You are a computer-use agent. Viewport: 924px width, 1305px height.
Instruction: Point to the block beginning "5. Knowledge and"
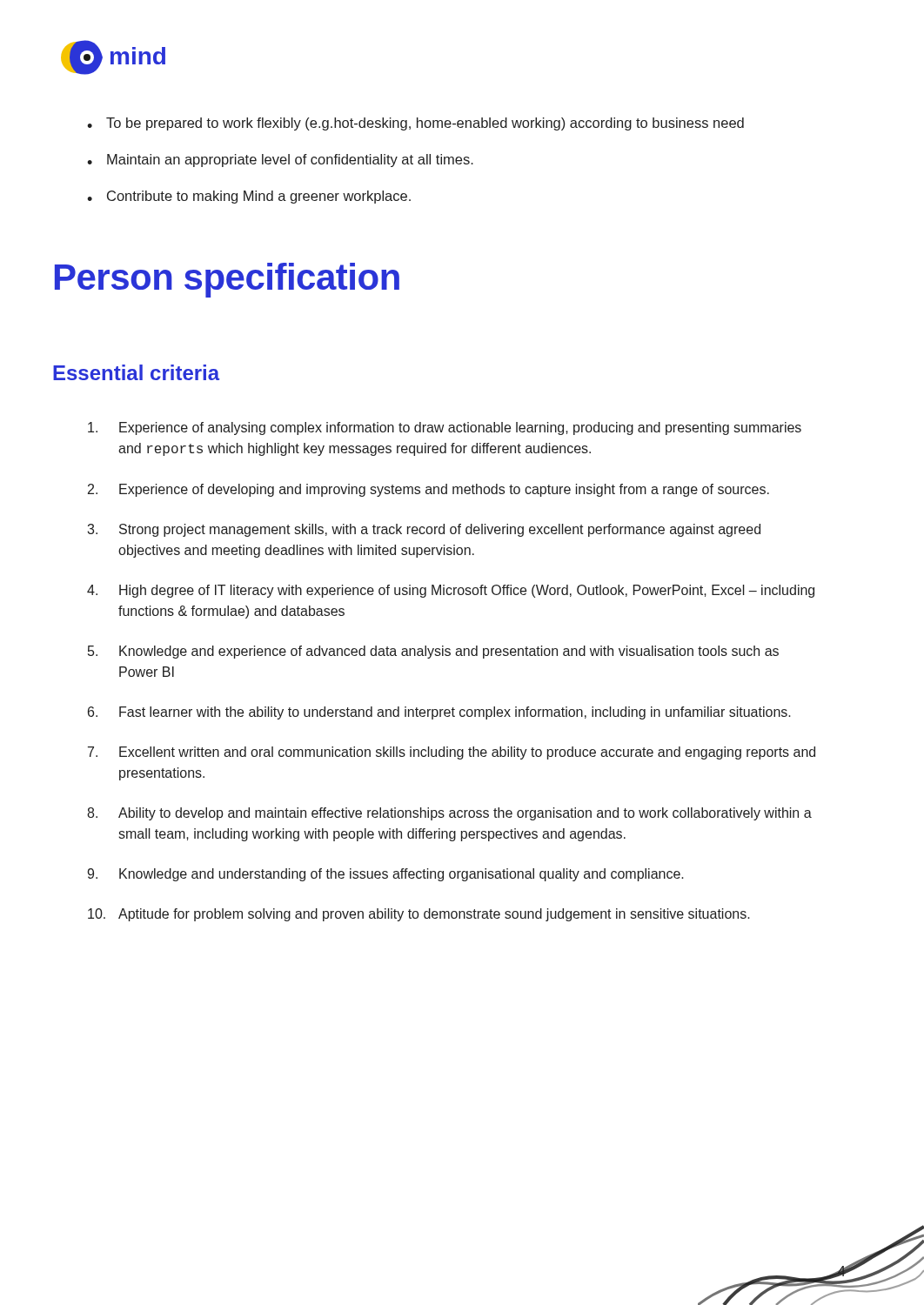pyautogui.click(x=452, y=662)
